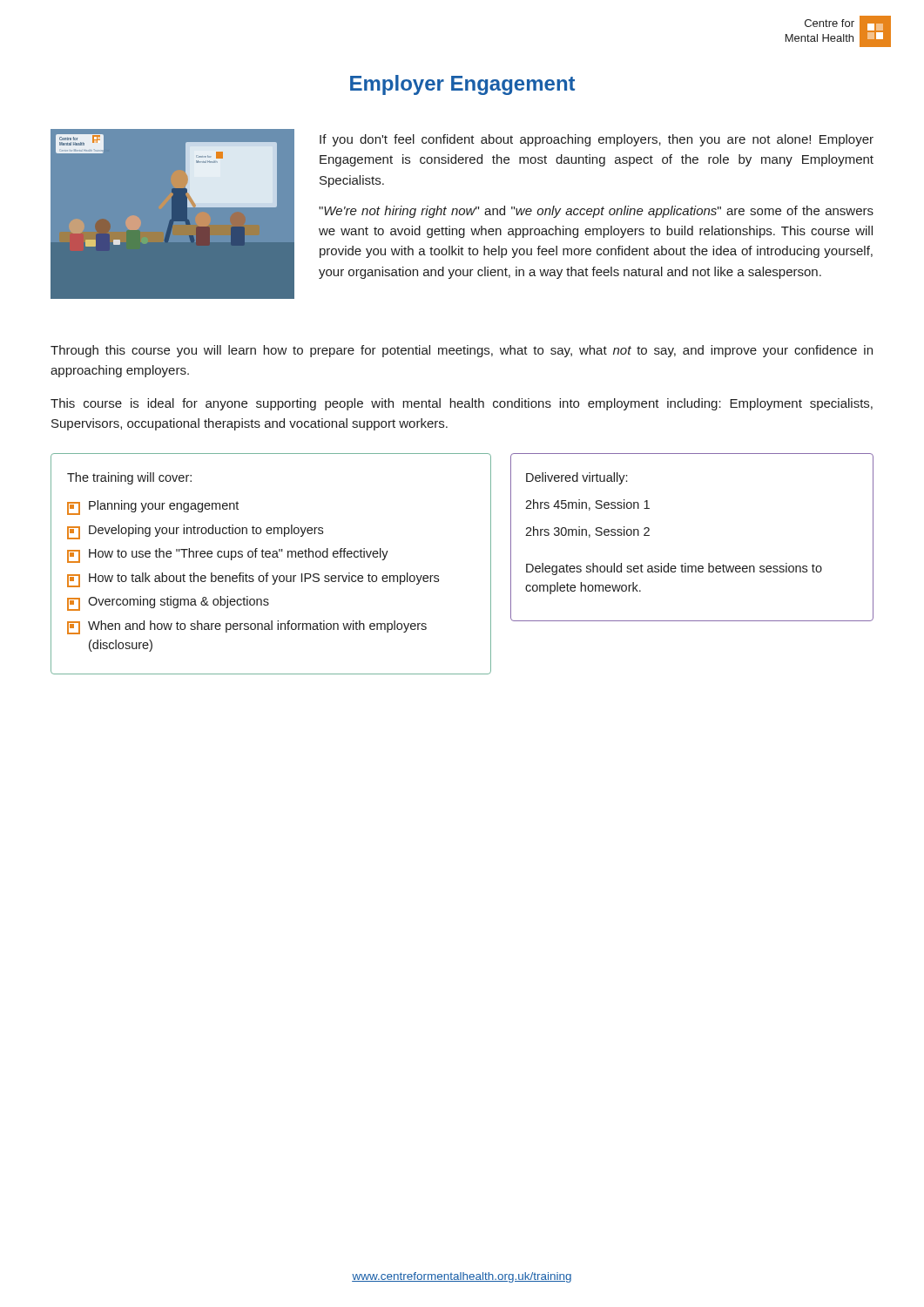Image resolution: width=924 pixels, height=1307 pixels.
Task: Select the text block containing "The training will cover: Planning"
Action: tap(271, 561)
